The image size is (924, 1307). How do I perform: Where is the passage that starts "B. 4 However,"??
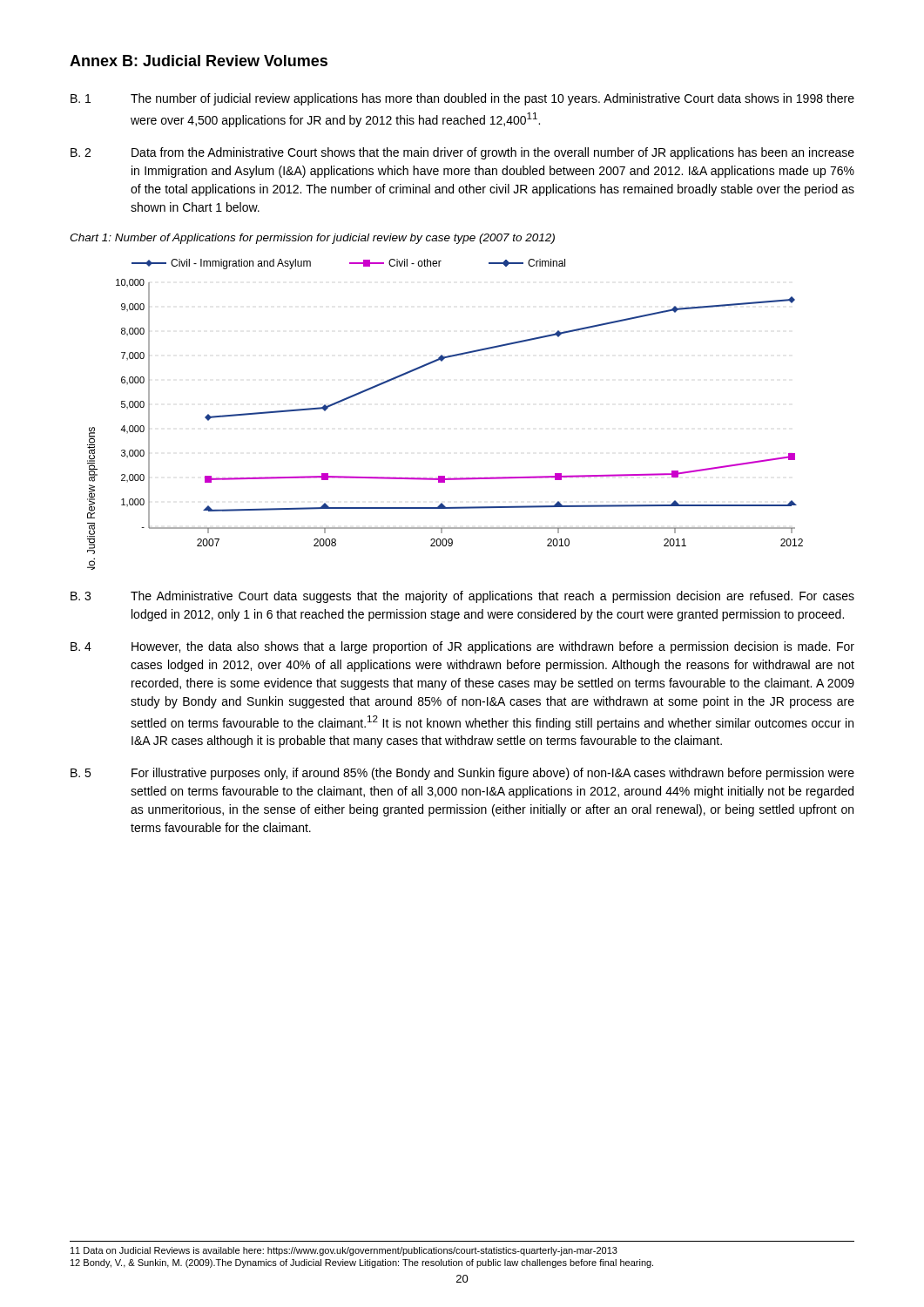(x=462, y=694)
